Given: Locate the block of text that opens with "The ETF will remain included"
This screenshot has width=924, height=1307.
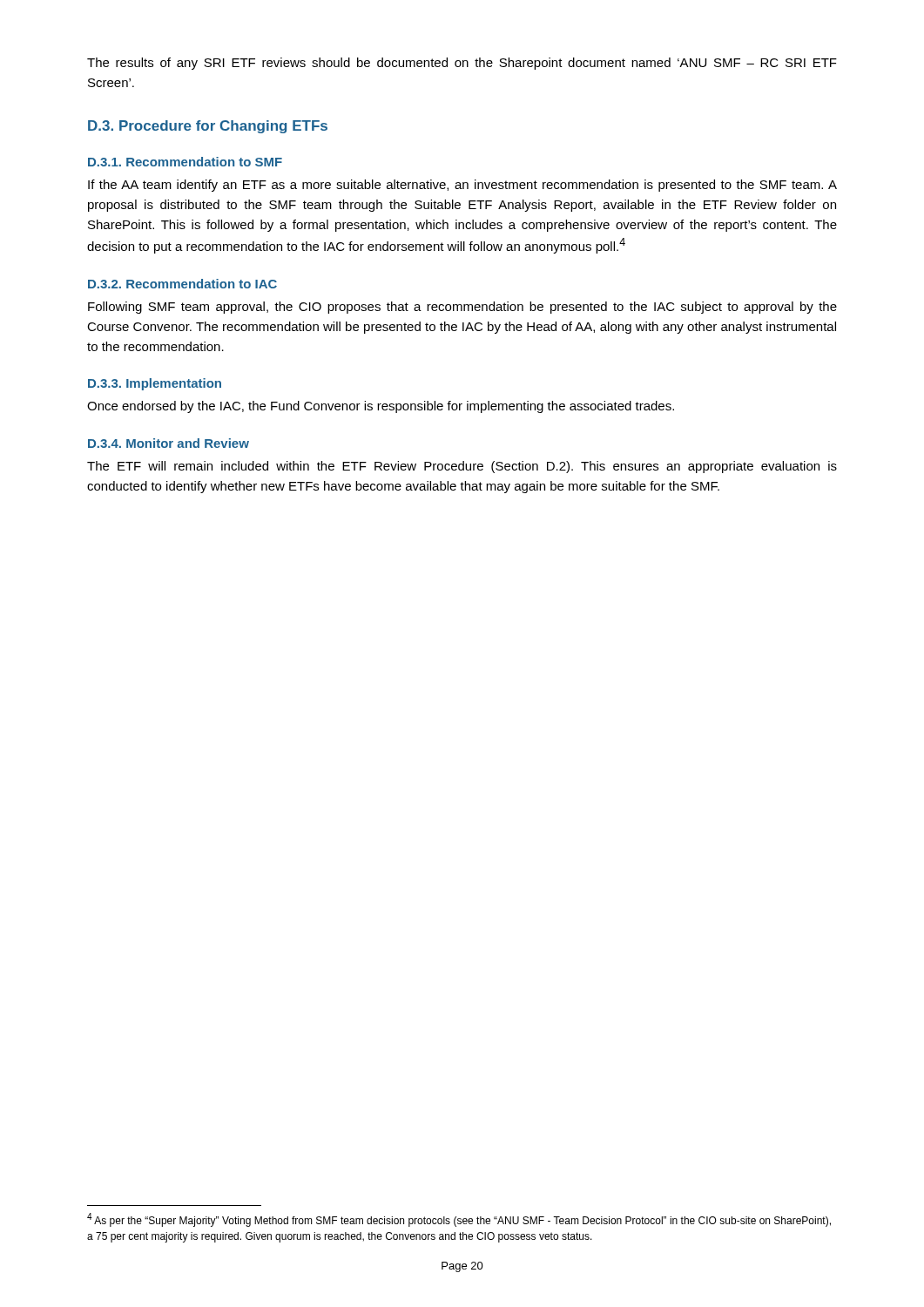Looking at the screenshot, I should (x=462, y=475).
